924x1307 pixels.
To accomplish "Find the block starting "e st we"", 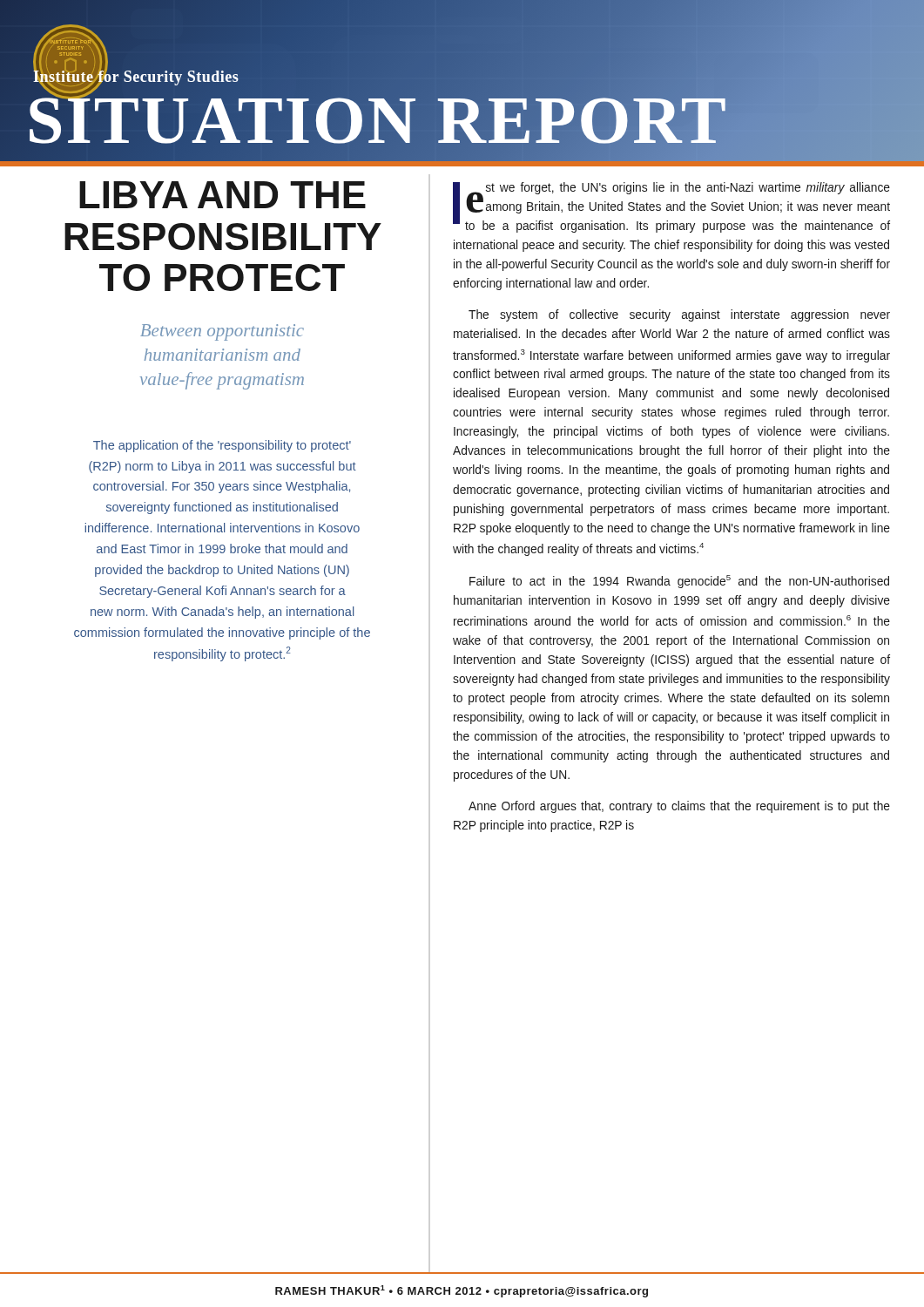I will (671, 507).
